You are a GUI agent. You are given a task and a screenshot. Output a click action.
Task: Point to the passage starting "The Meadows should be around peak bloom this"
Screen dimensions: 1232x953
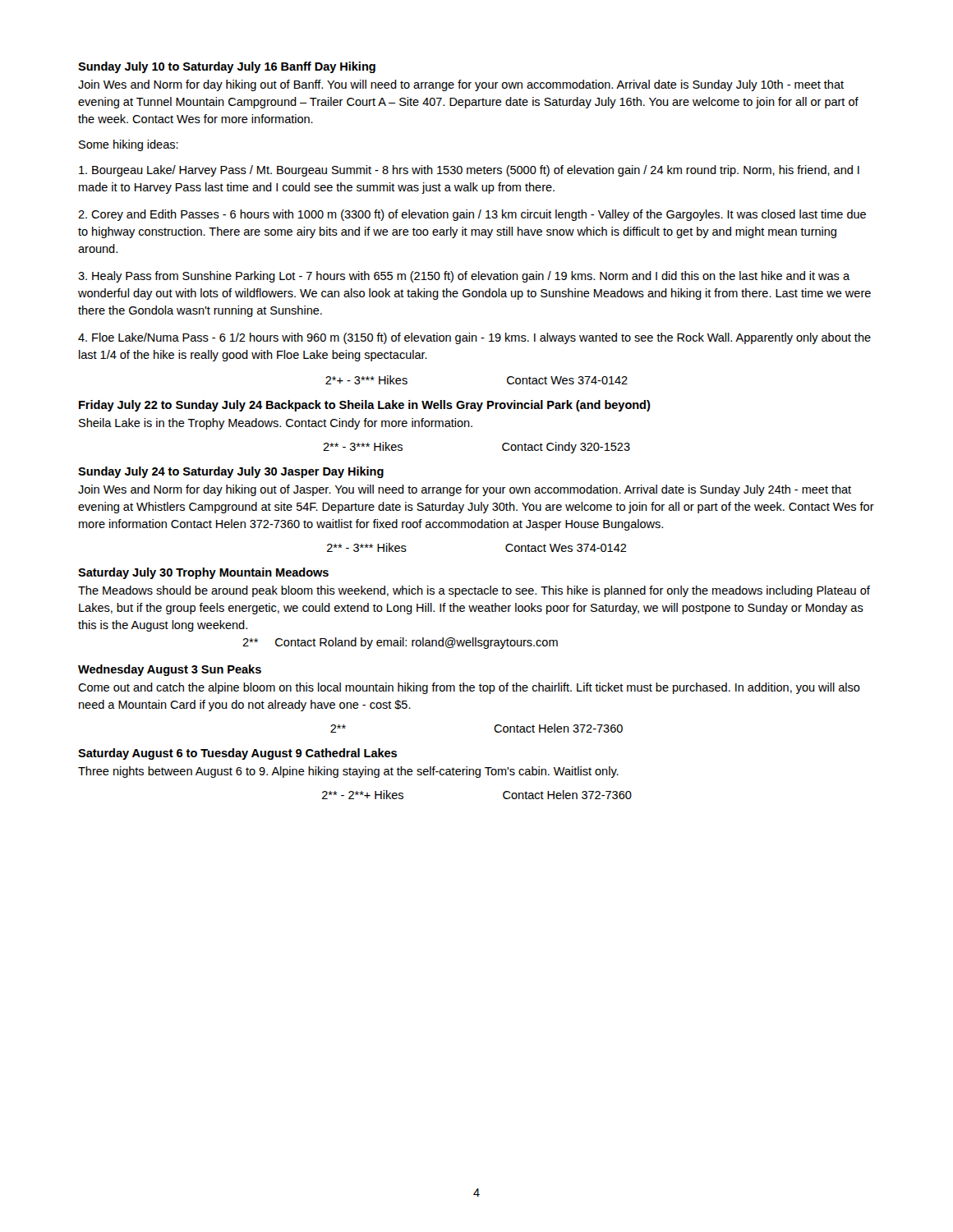474,618
